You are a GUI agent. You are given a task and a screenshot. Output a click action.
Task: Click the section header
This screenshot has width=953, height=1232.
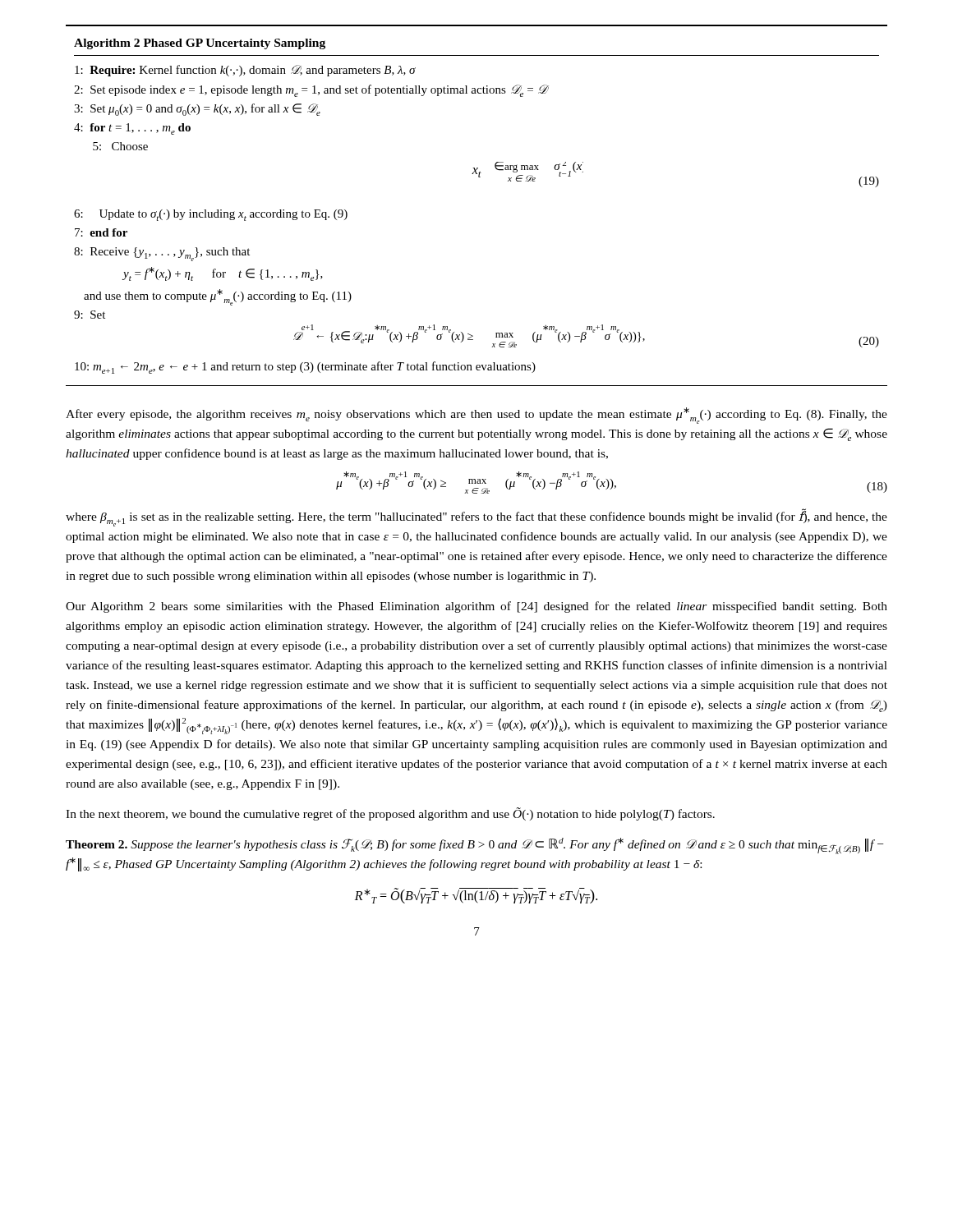coord(476,205)
